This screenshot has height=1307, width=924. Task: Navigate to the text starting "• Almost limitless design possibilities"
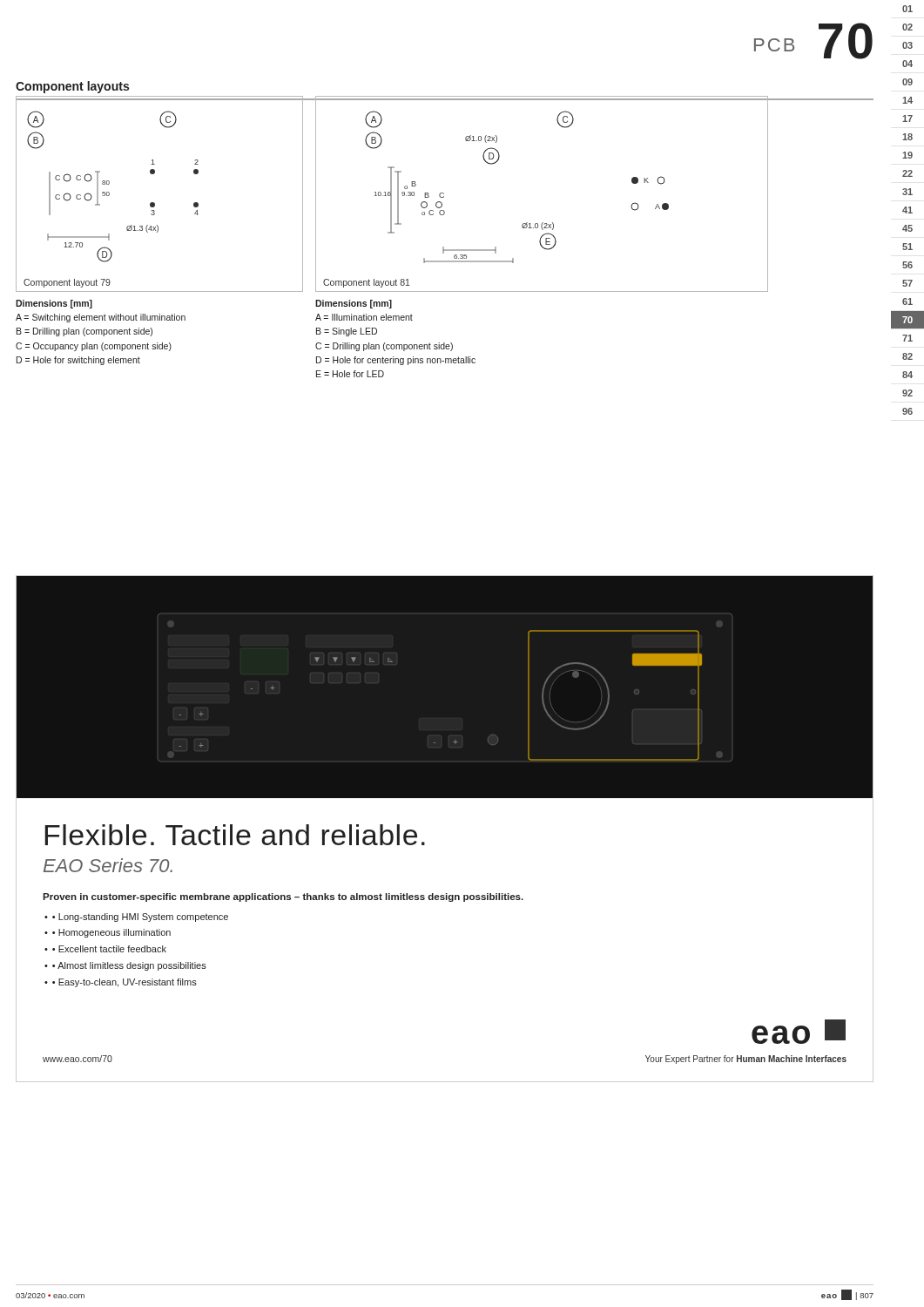coord(129,965)
